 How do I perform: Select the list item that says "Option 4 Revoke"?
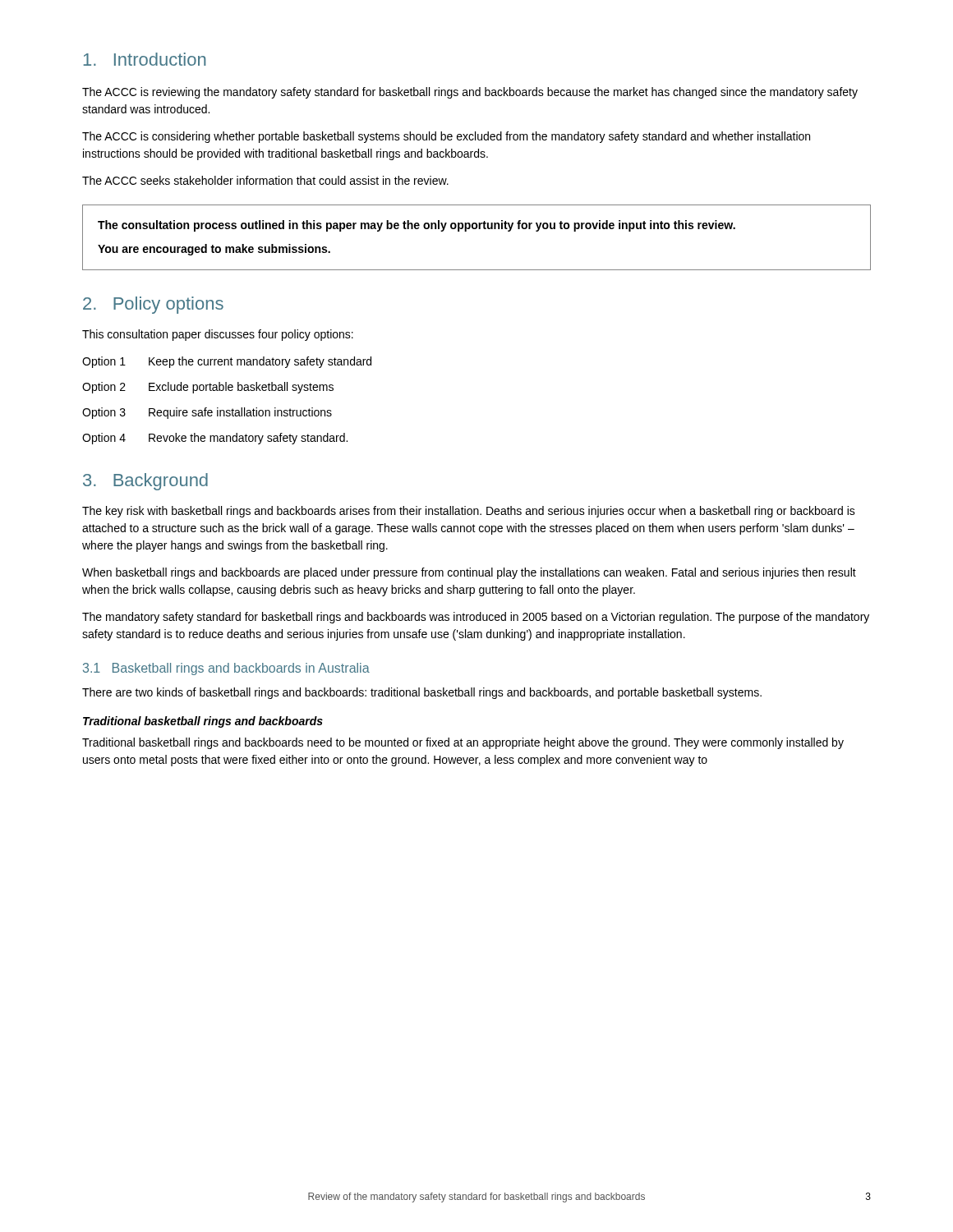click(215, 439)
